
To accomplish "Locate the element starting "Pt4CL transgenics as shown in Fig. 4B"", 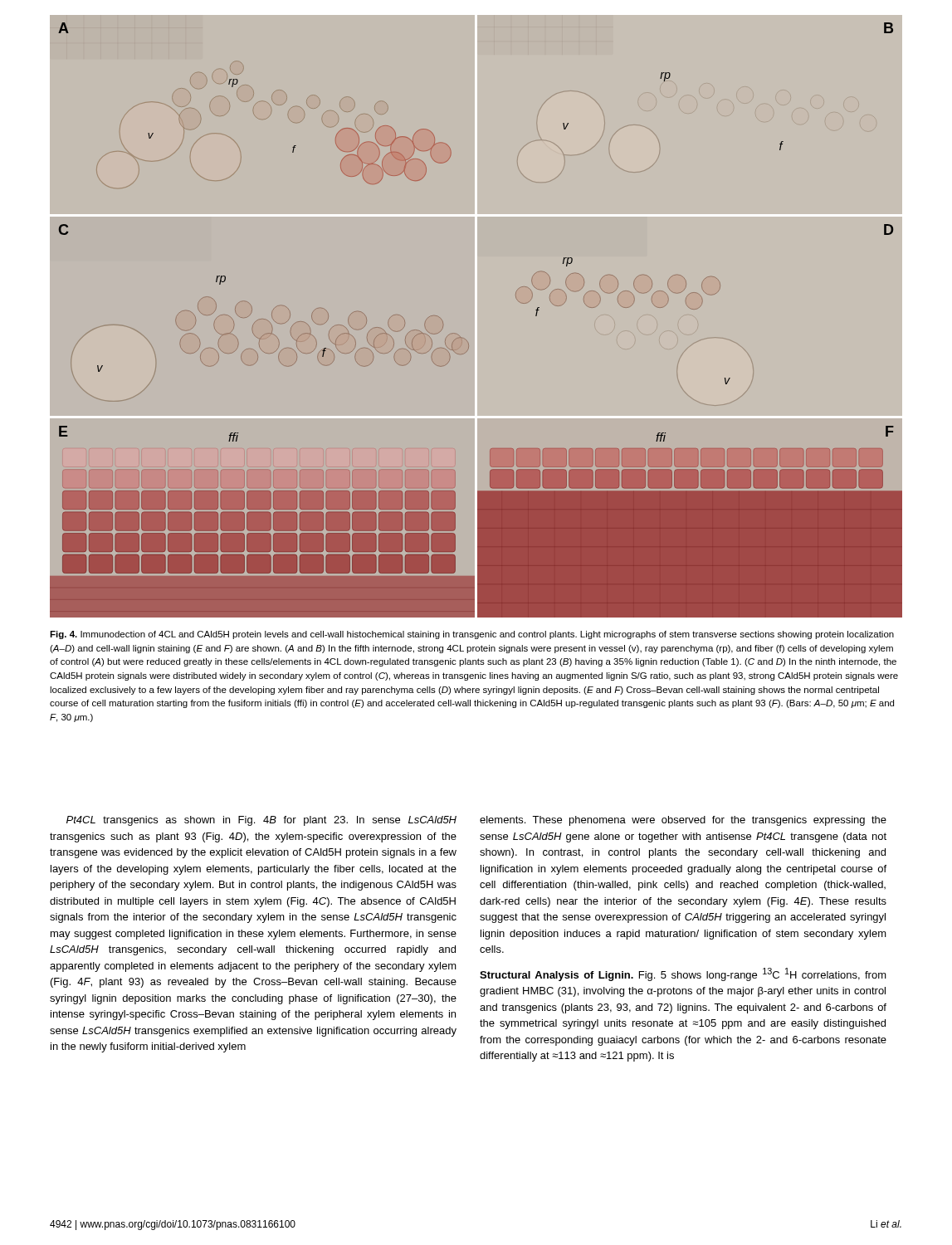I will point(253,933).
